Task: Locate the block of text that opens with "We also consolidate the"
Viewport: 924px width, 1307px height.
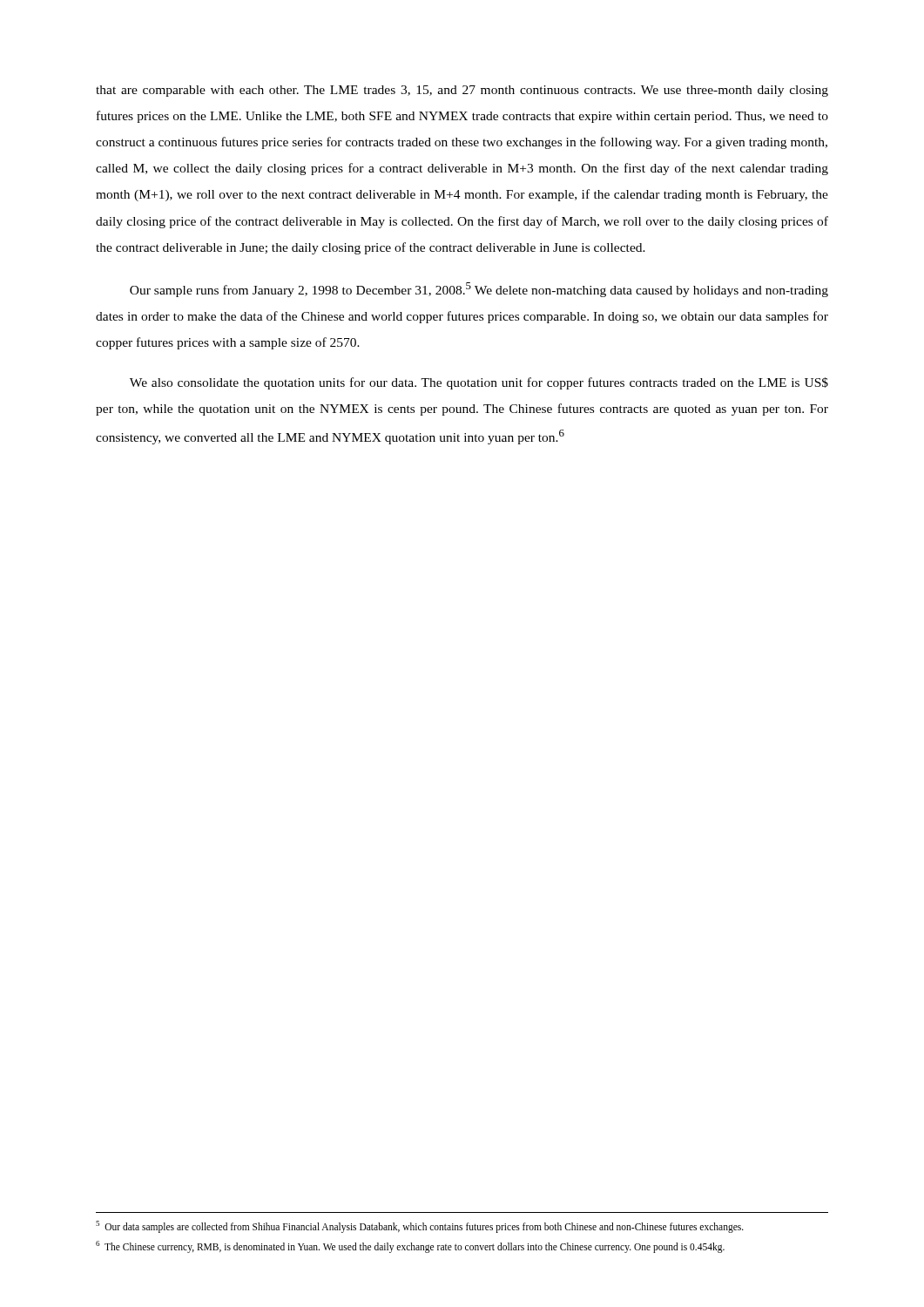Action: [x=462, y=410]
